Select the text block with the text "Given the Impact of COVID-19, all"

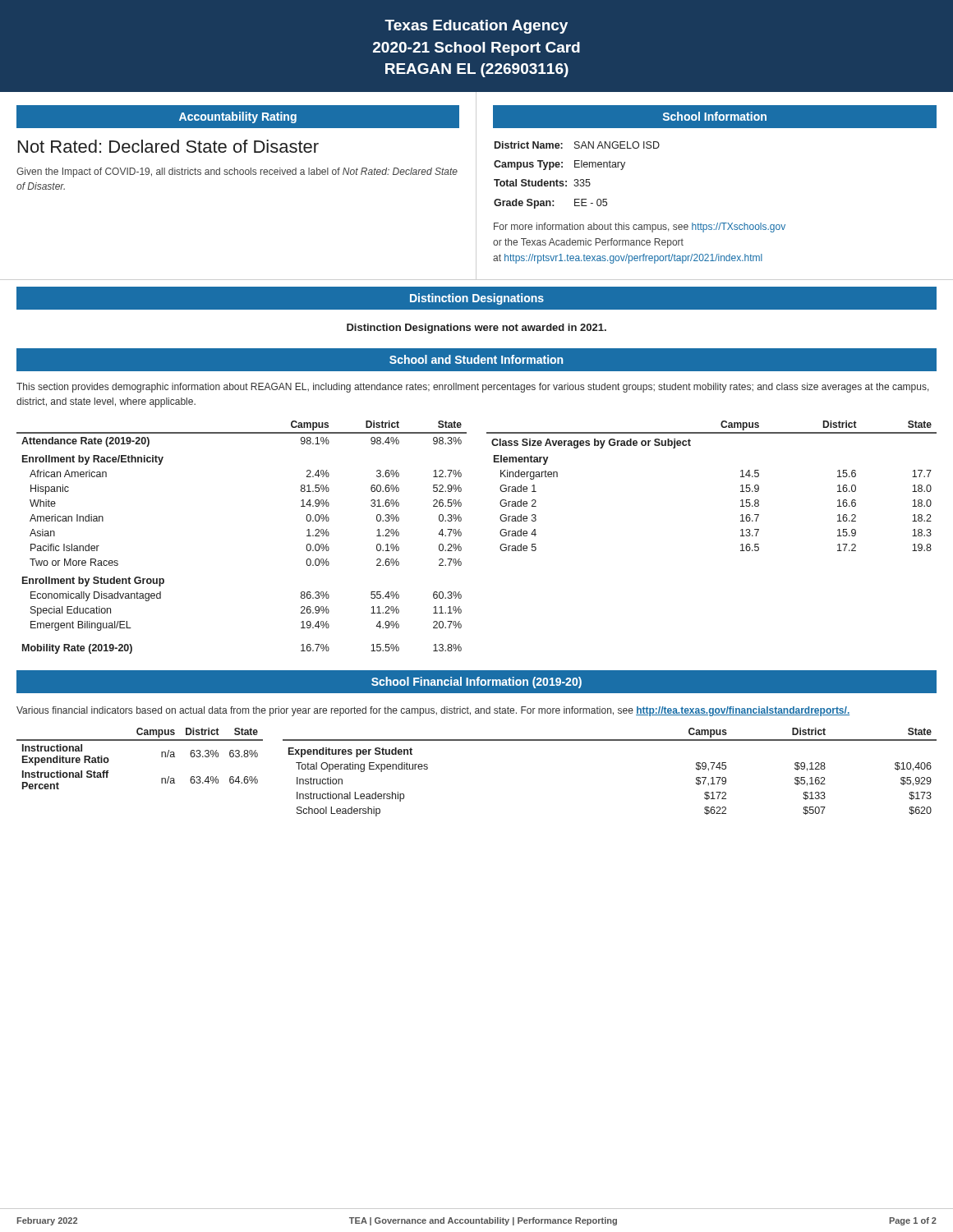[237, 179]
